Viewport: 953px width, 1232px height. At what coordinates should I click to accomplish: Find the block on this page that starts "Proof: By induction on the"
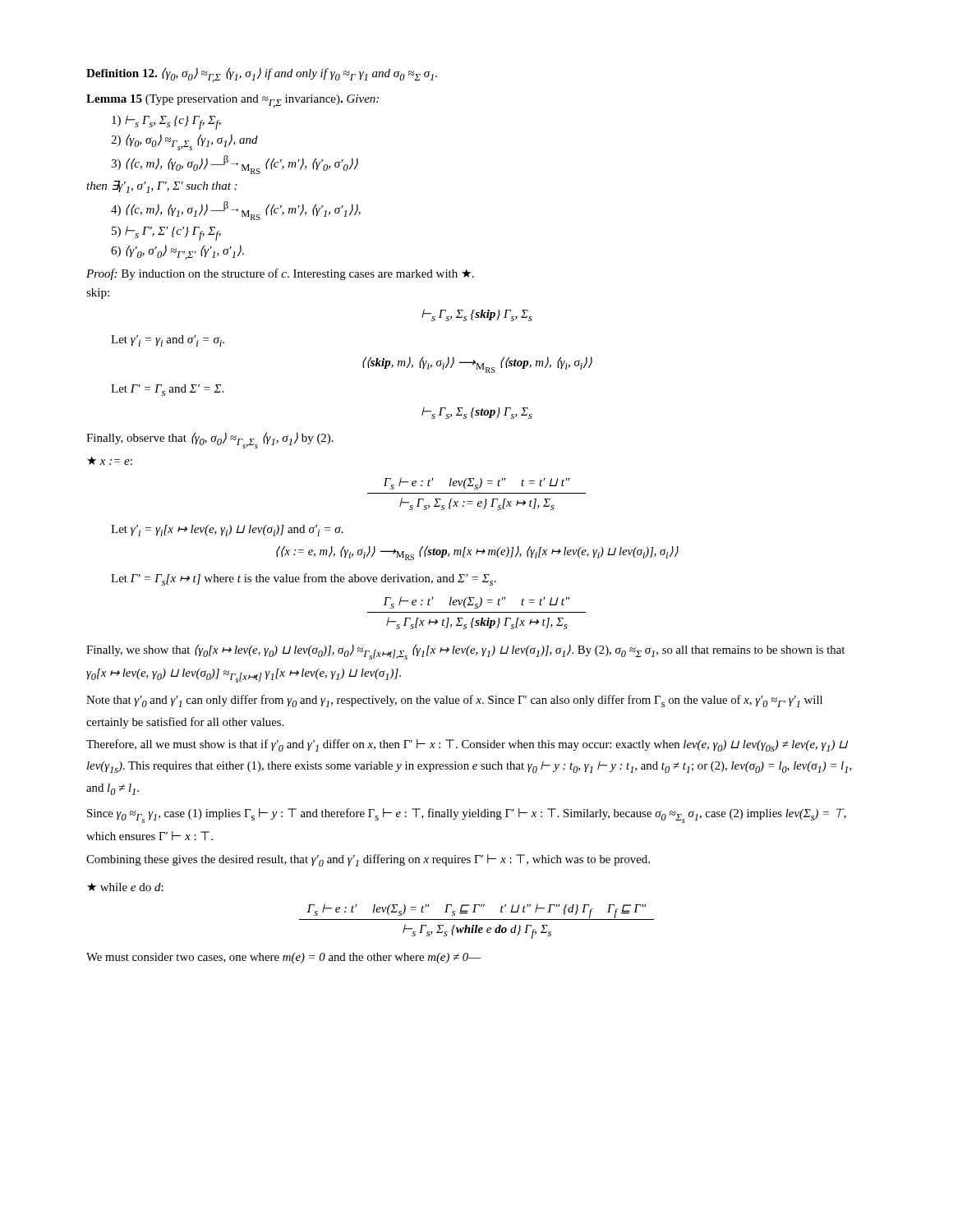coord(280,273)
